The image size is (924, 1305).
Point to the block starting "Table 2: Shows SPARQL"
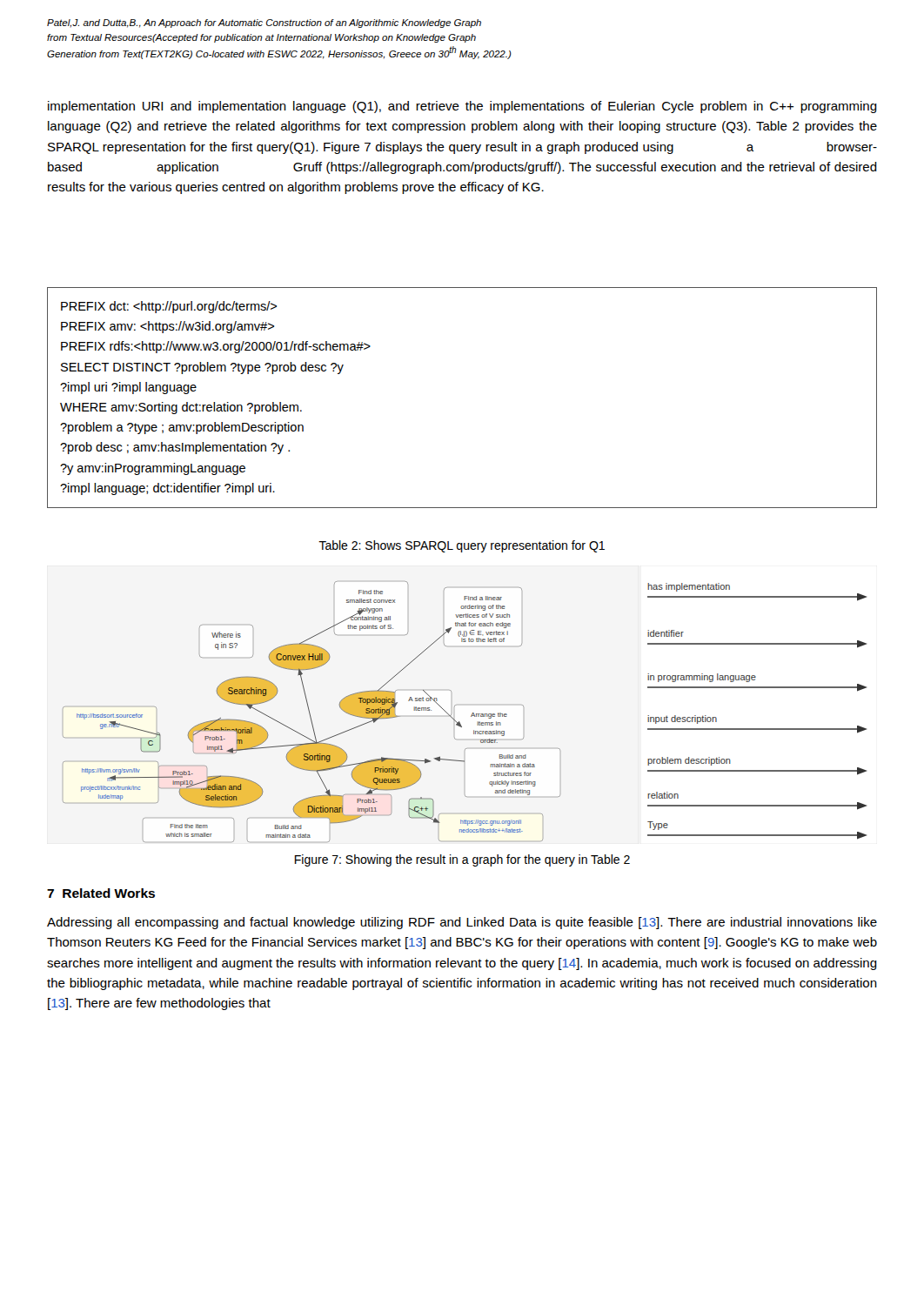click(462, 545)
